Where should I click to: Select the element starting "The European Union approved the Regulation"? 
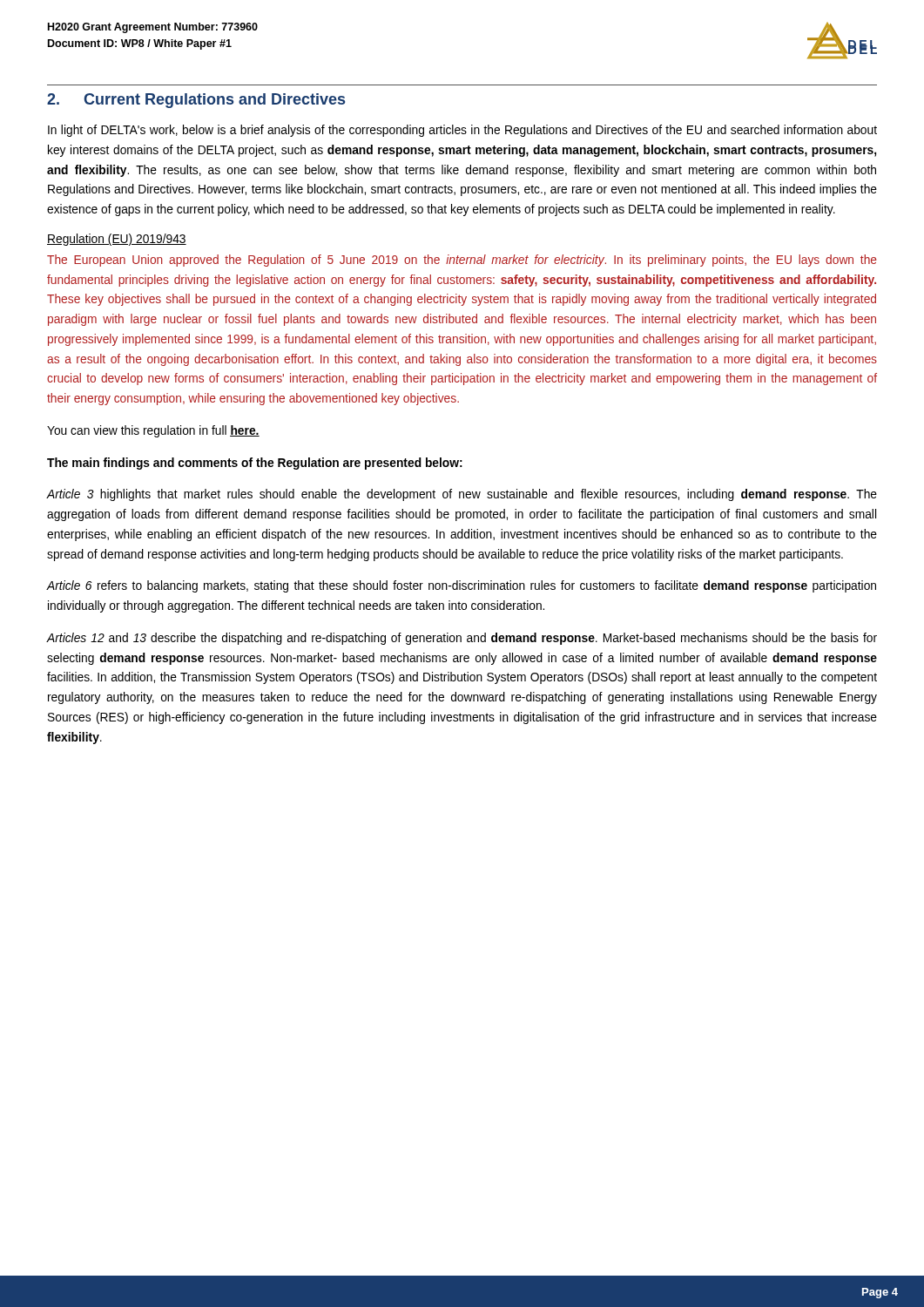tap(462, 329)
